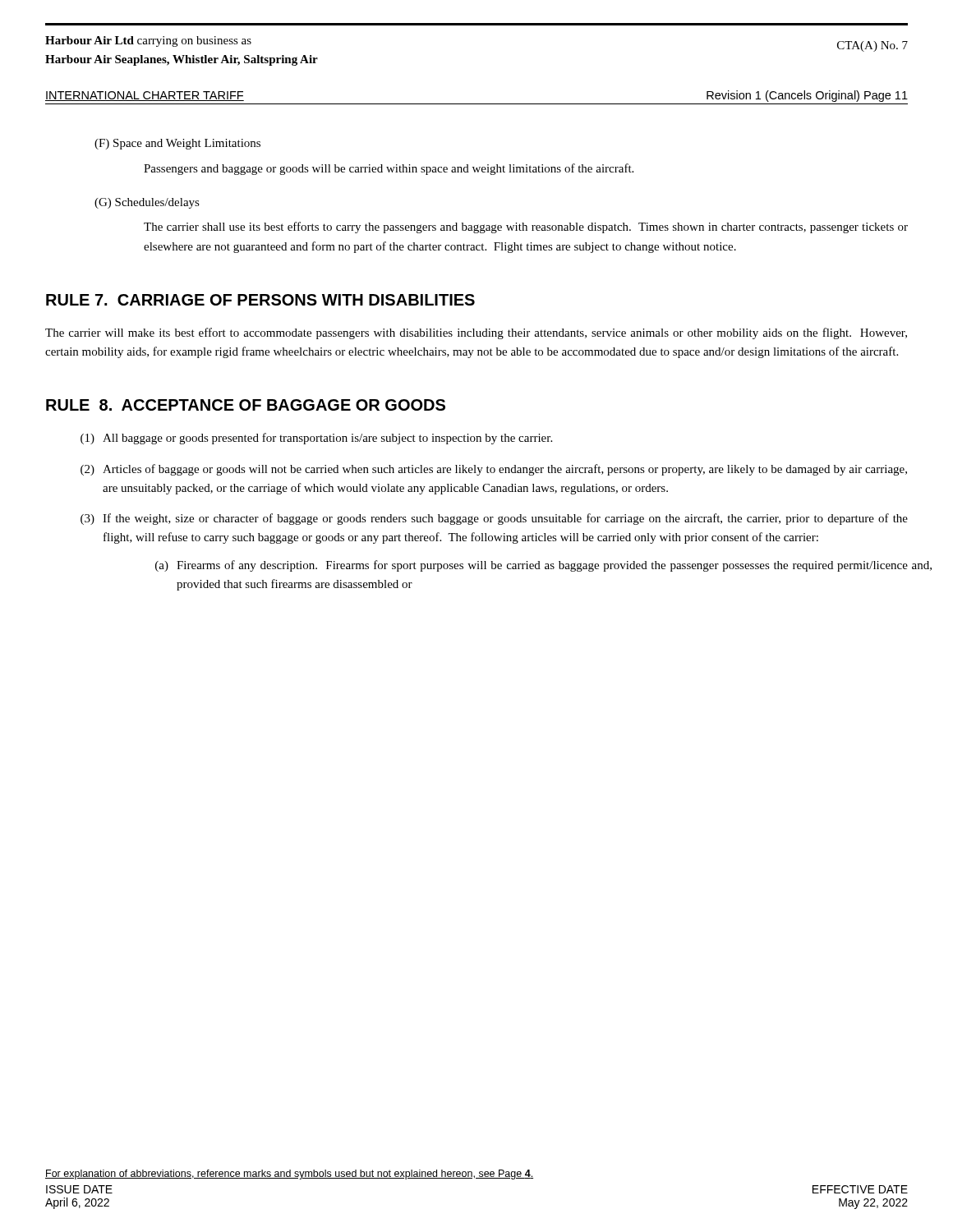Select the section header that reads "RULE 8. ACCEPTANCE OF BAGGAGE OR"
Image resolution: width=953 pixels, height=1232 pixels.
coord(246,405)
